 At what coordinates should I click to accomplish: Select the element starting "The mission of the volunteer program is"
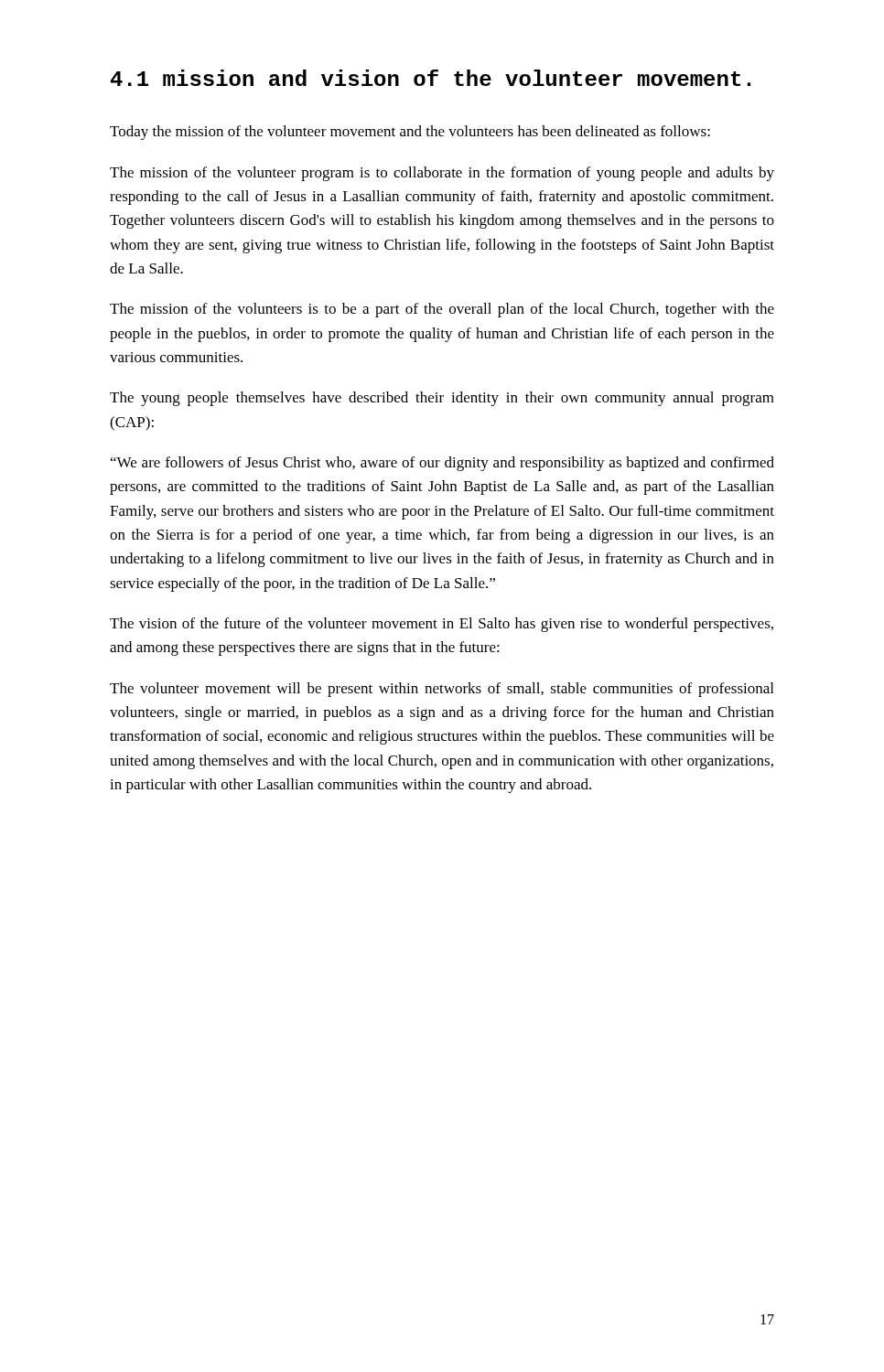tap(442, 220)
